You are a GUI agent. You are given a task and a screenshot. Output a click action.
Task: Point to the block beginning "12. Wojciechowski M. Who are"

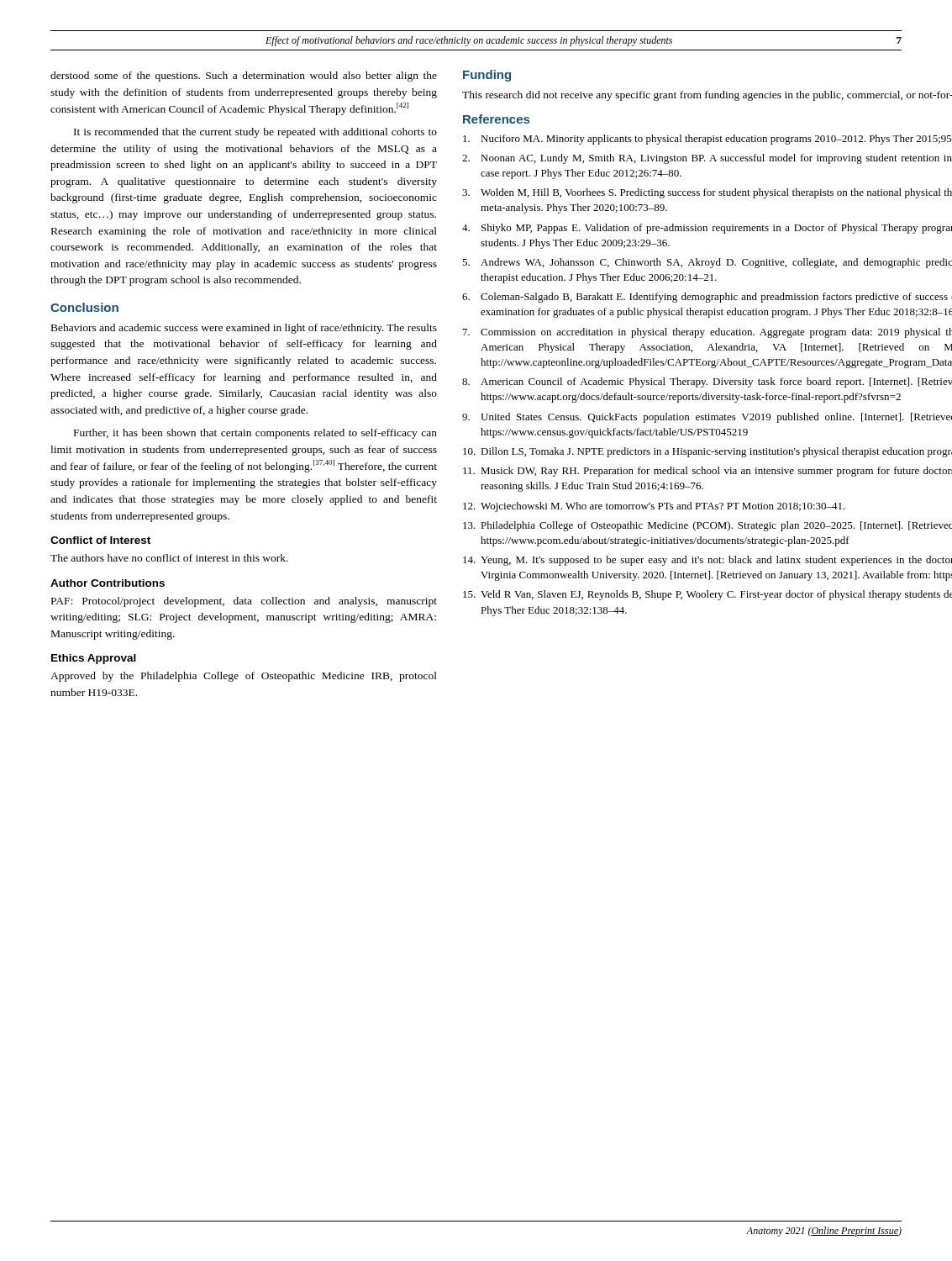pos(707,506)
